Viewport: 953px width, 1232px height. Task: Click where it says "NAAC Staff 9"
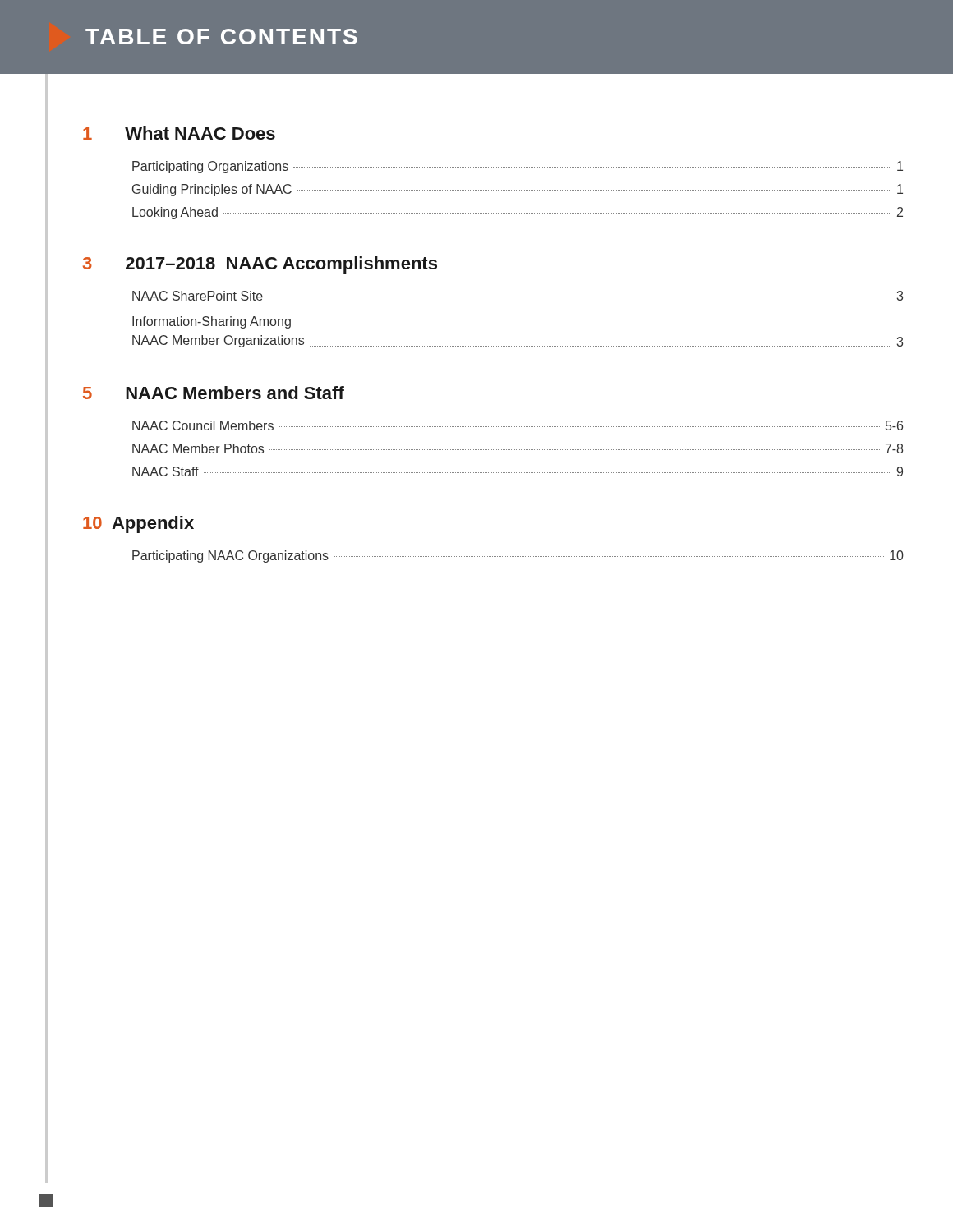[x=518, y=473]
